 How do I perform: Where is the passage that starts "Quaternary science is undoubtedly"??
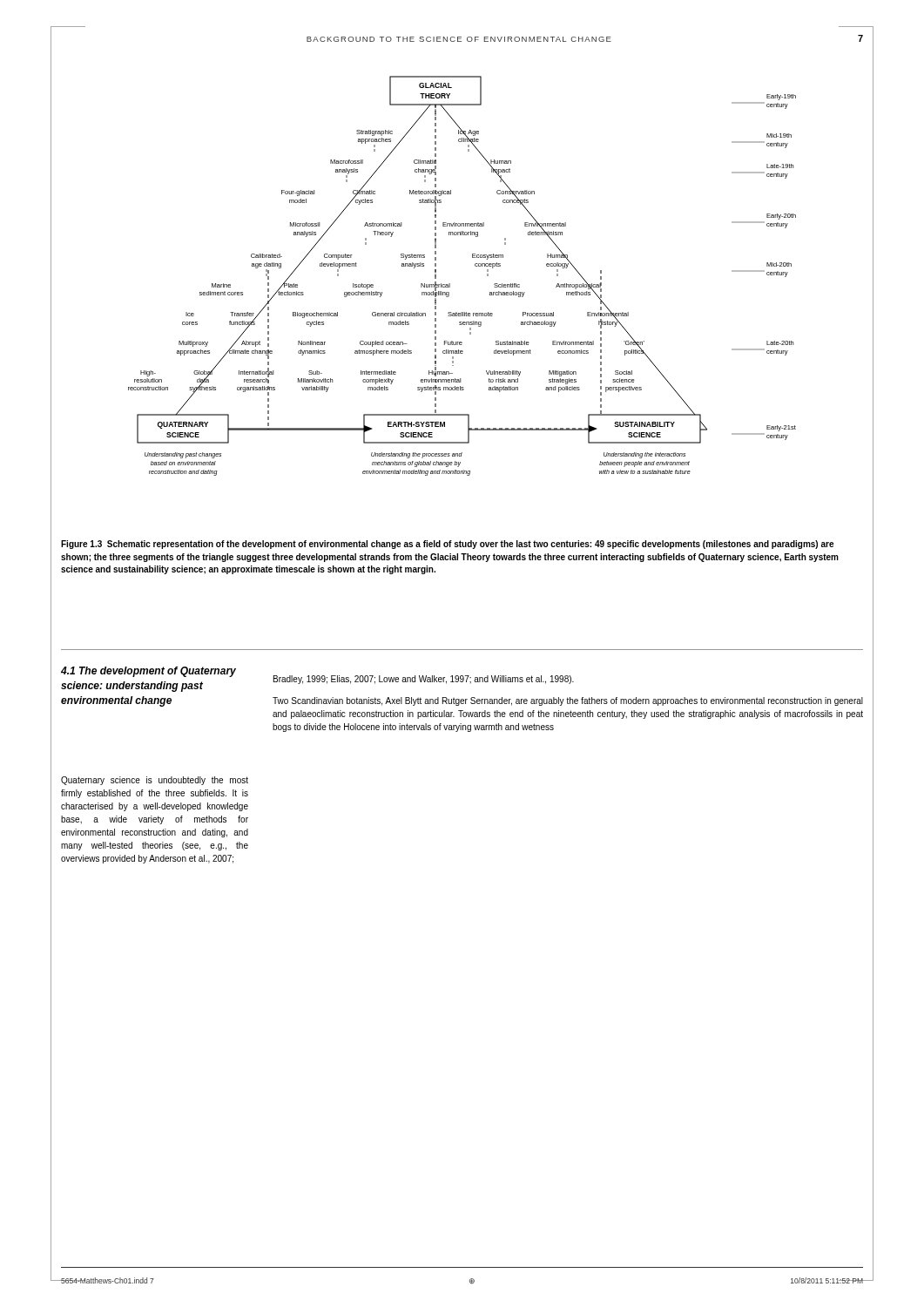point(155,819)
